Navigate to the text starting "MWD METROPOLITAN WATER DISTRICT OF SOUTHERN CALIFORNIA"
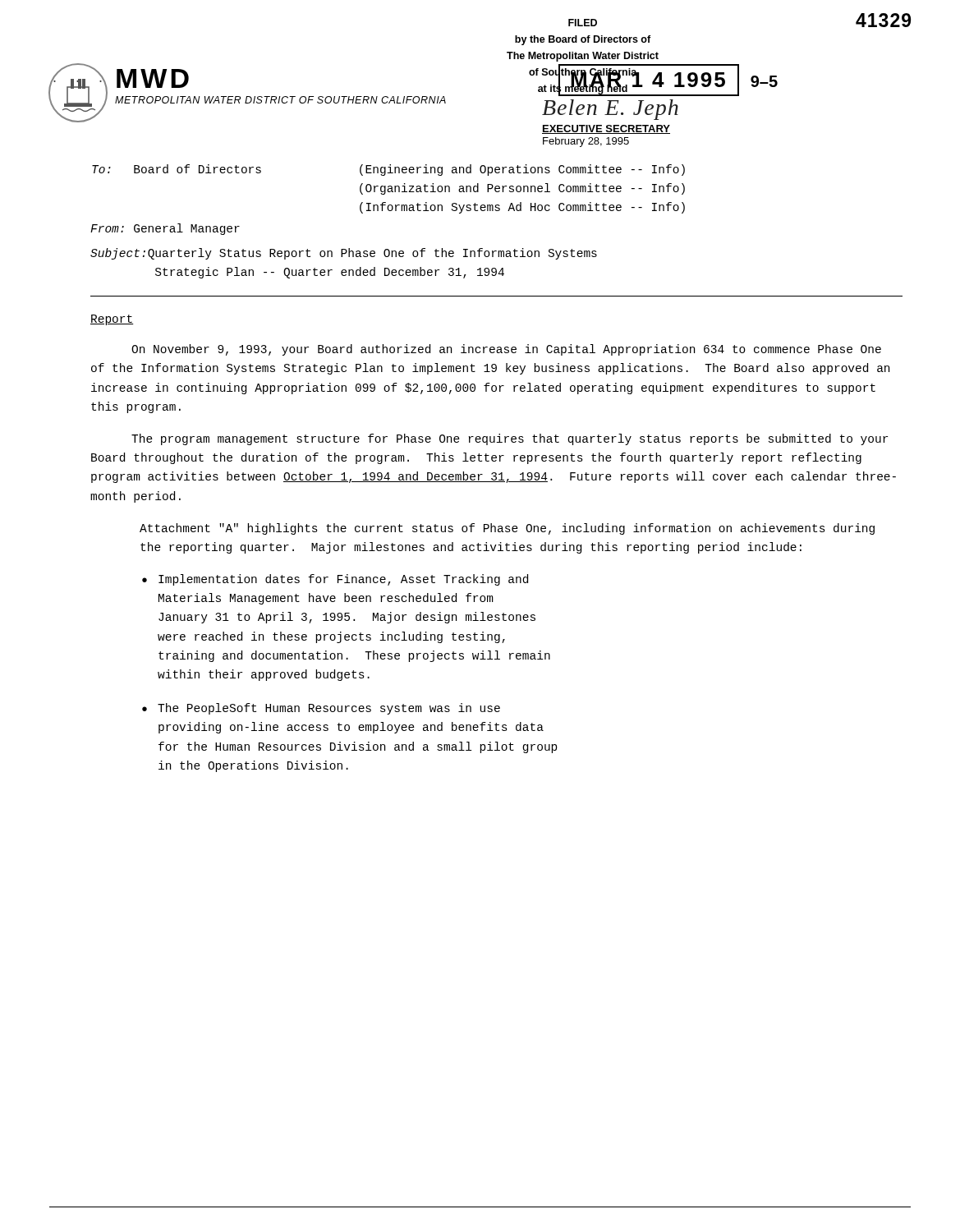Viewport: 960px width, 1232px height. click(281, 85)
